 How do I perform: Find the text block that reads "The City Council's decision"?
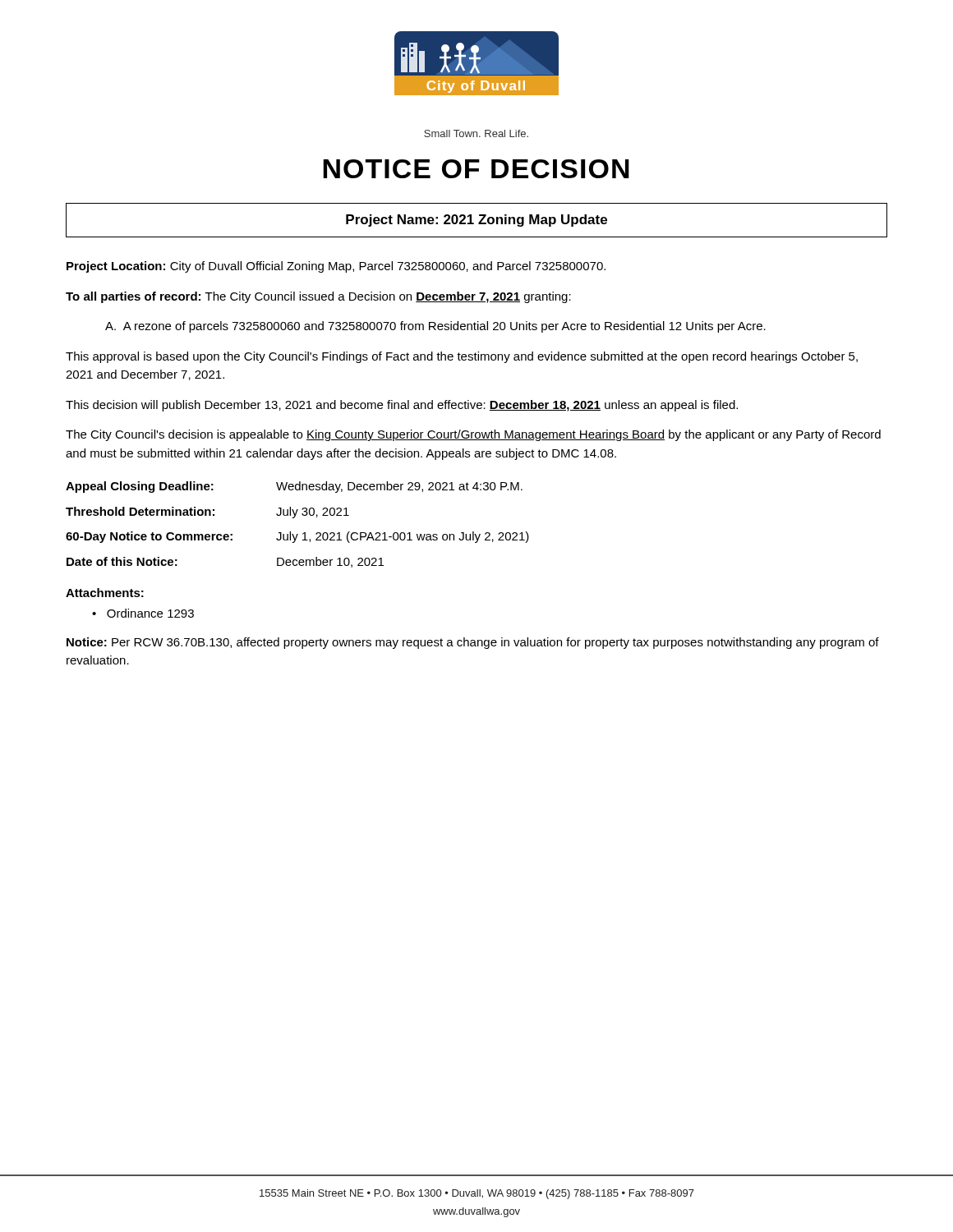point(473,443)
